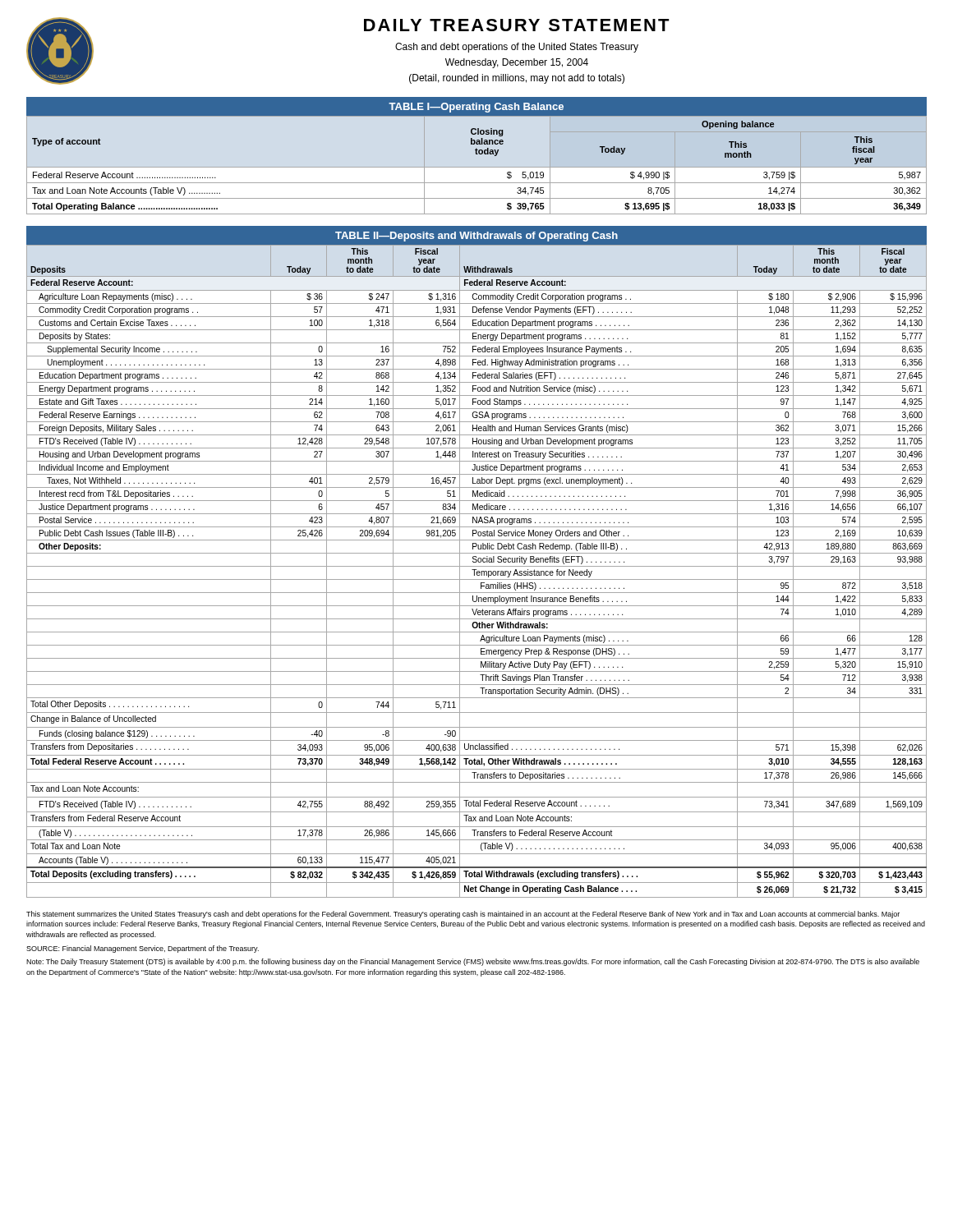The width and height of the screenshot is (953, 1232).
Task: Navigate to the passage starting "TABLE I—Operating Cash Balance"
Action: click(x=476, y=106)
